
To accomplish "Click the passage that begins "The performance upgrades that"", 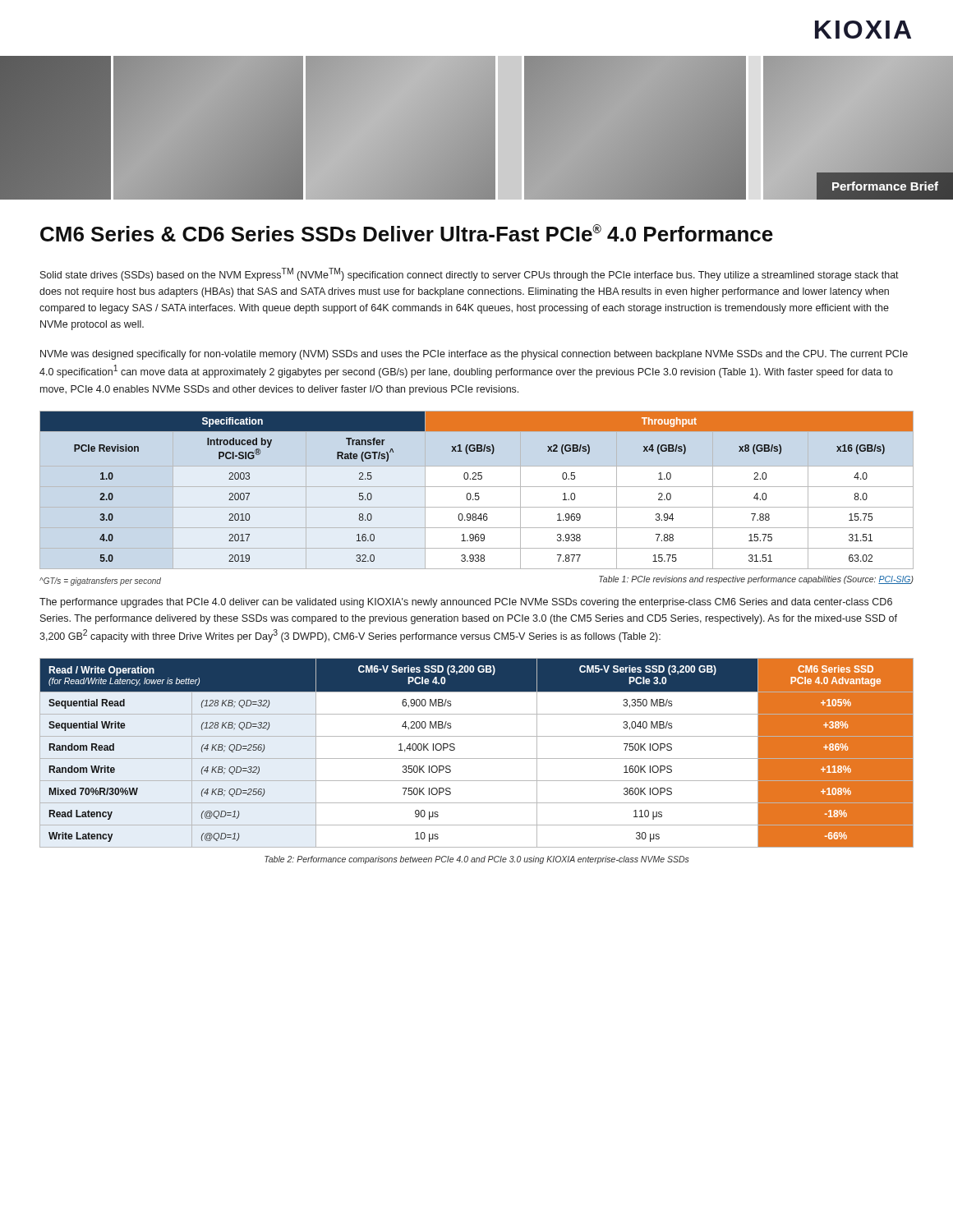I will pyautogui.click(x=468, y=619).
